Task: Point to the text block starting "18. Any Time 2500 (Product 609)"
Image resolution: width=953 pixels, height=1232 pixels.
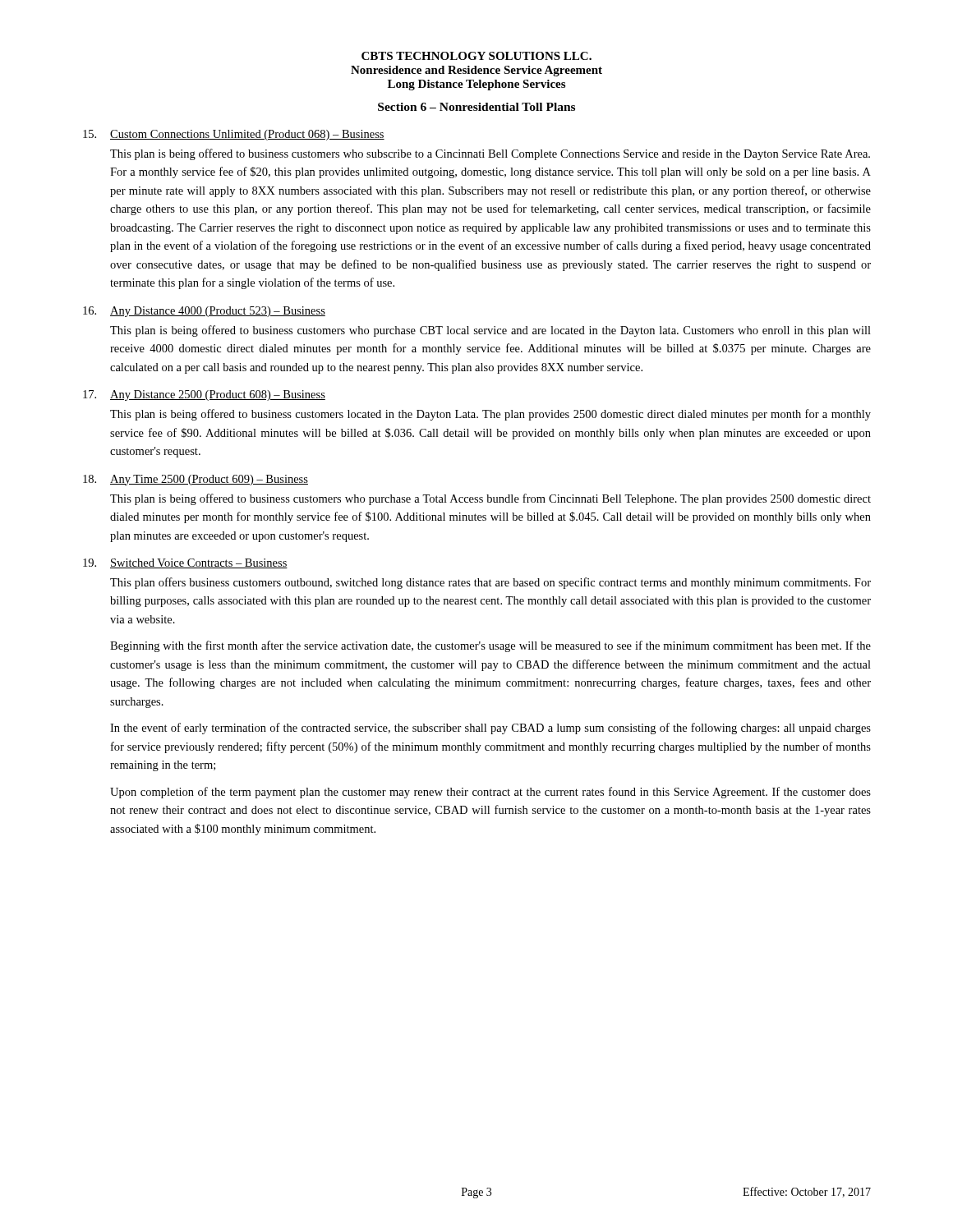Action: click(x=476, y=508)
